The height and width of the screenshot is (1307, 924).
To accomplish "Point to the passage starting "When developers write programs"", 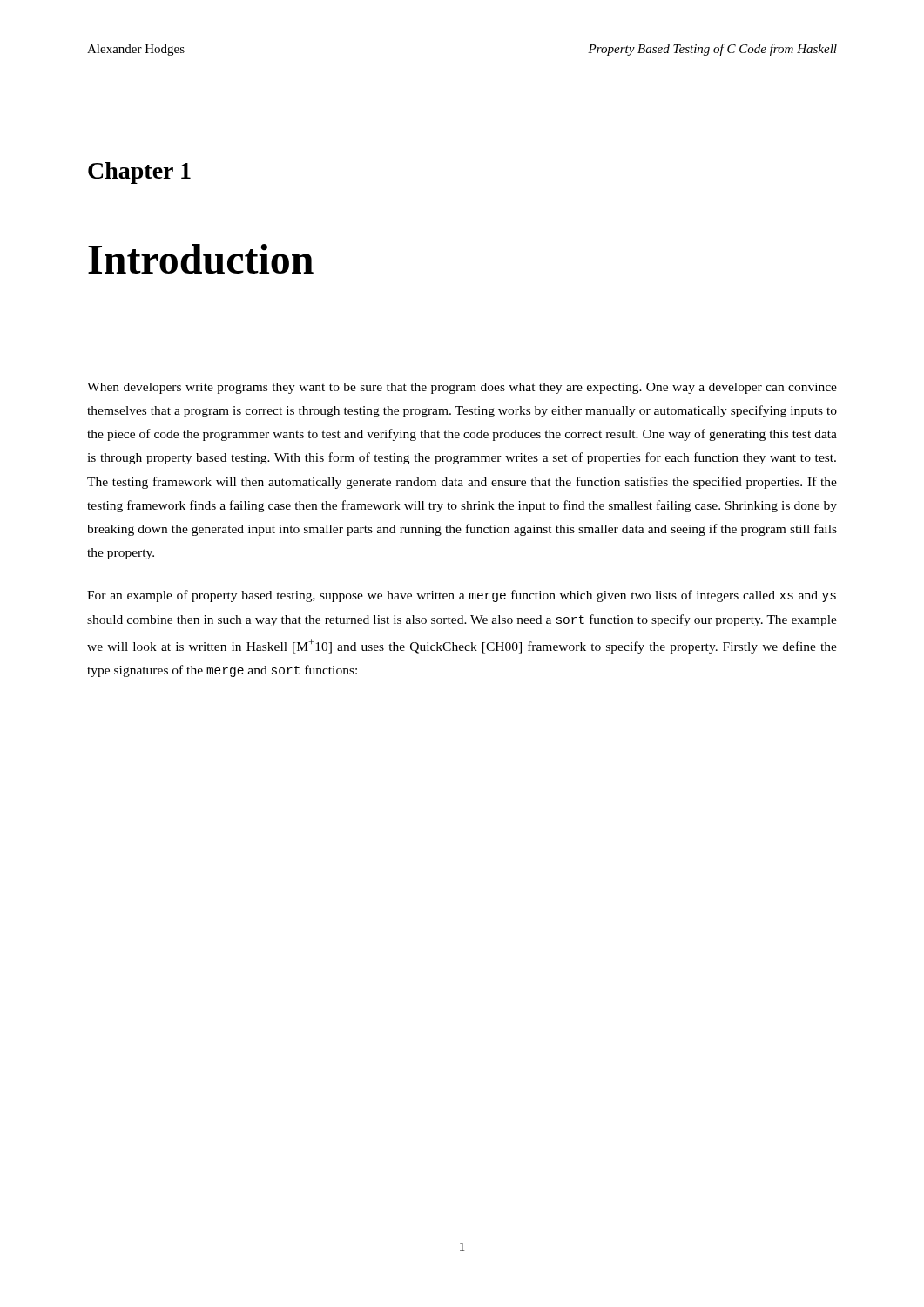I will (462, 469).
